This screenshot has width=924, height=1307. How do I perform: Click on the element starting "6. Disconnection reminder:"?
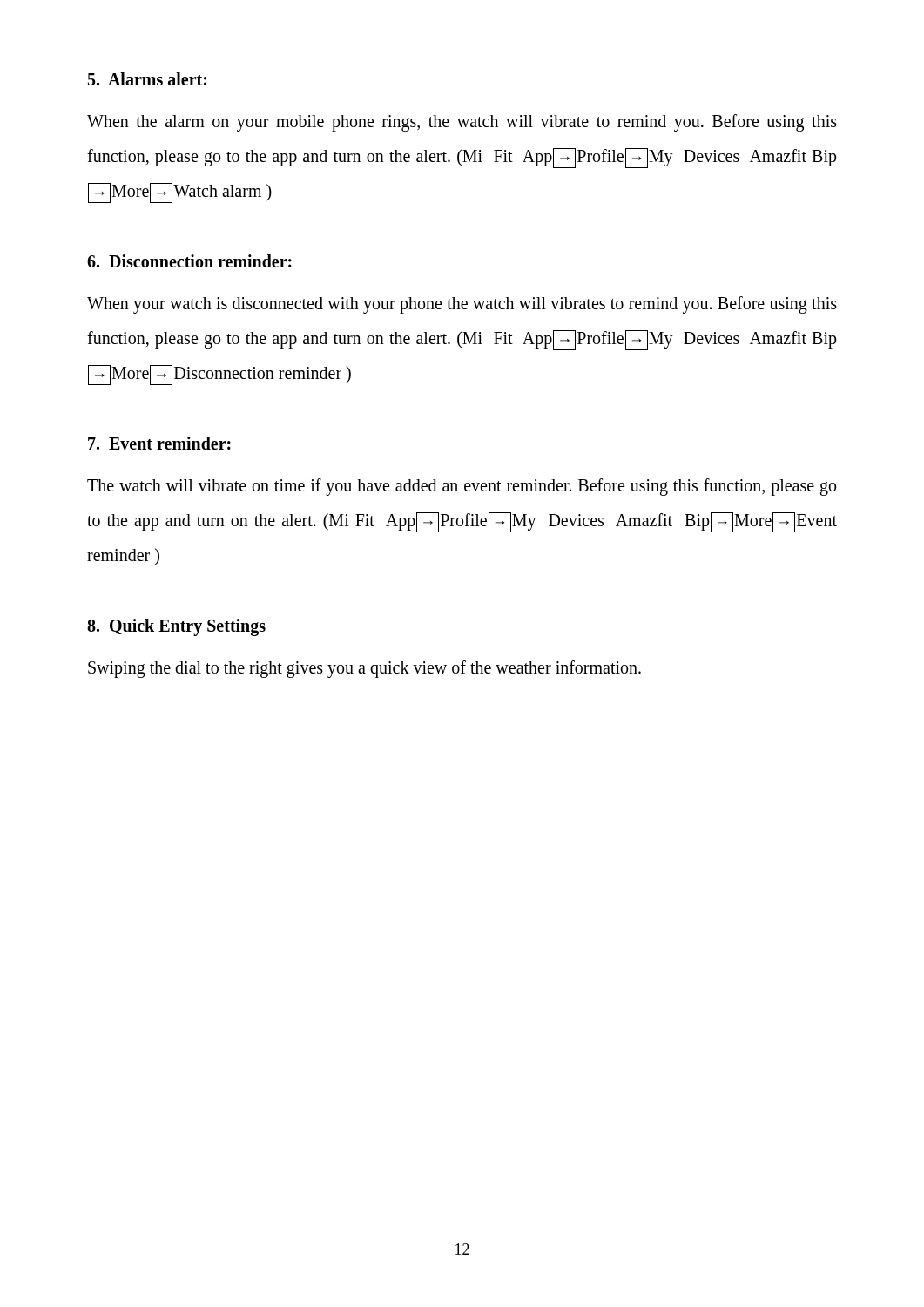tap(190, 261)
